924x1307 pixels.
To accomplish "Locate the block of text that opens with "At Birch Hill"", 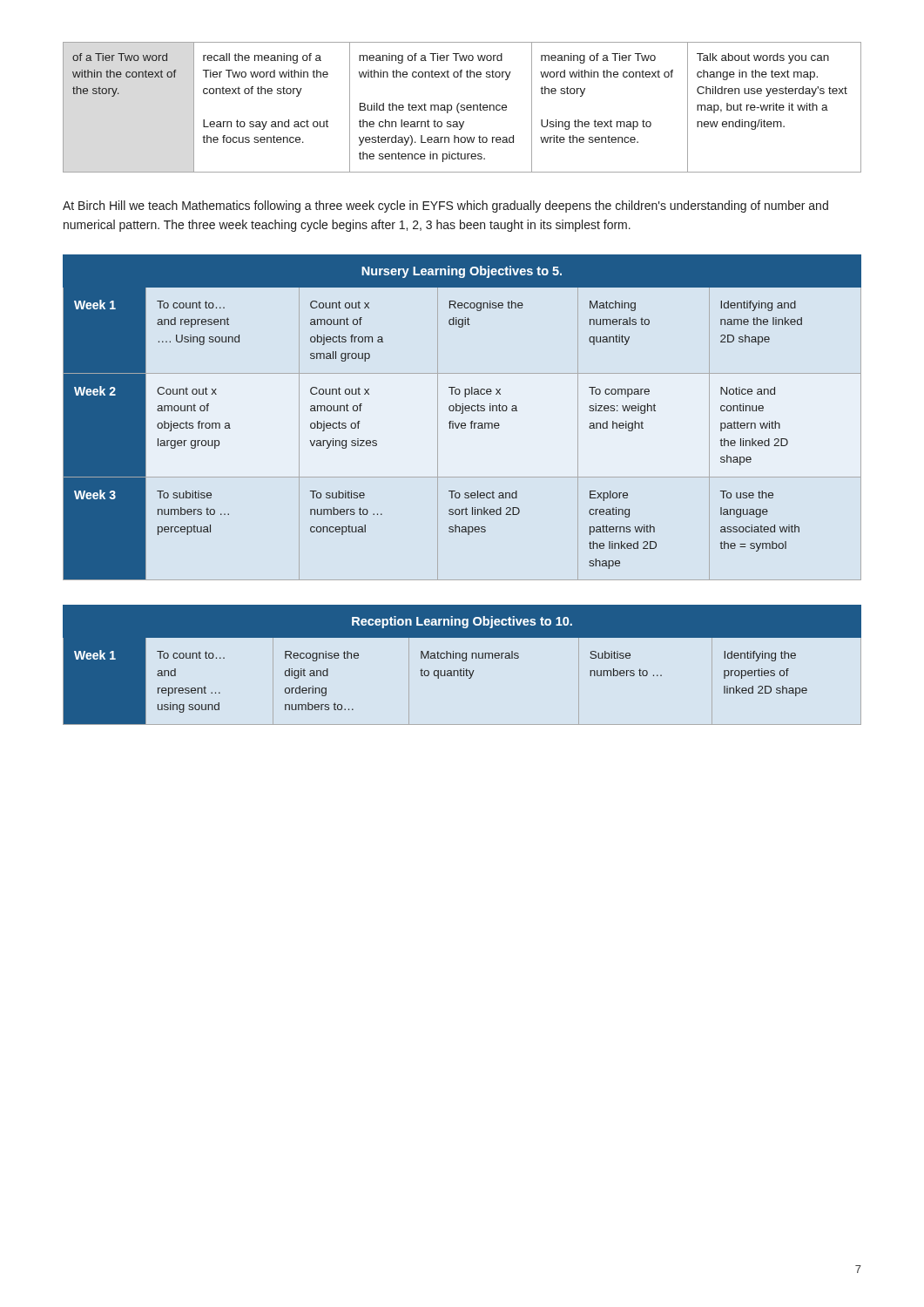I will 446,215.
